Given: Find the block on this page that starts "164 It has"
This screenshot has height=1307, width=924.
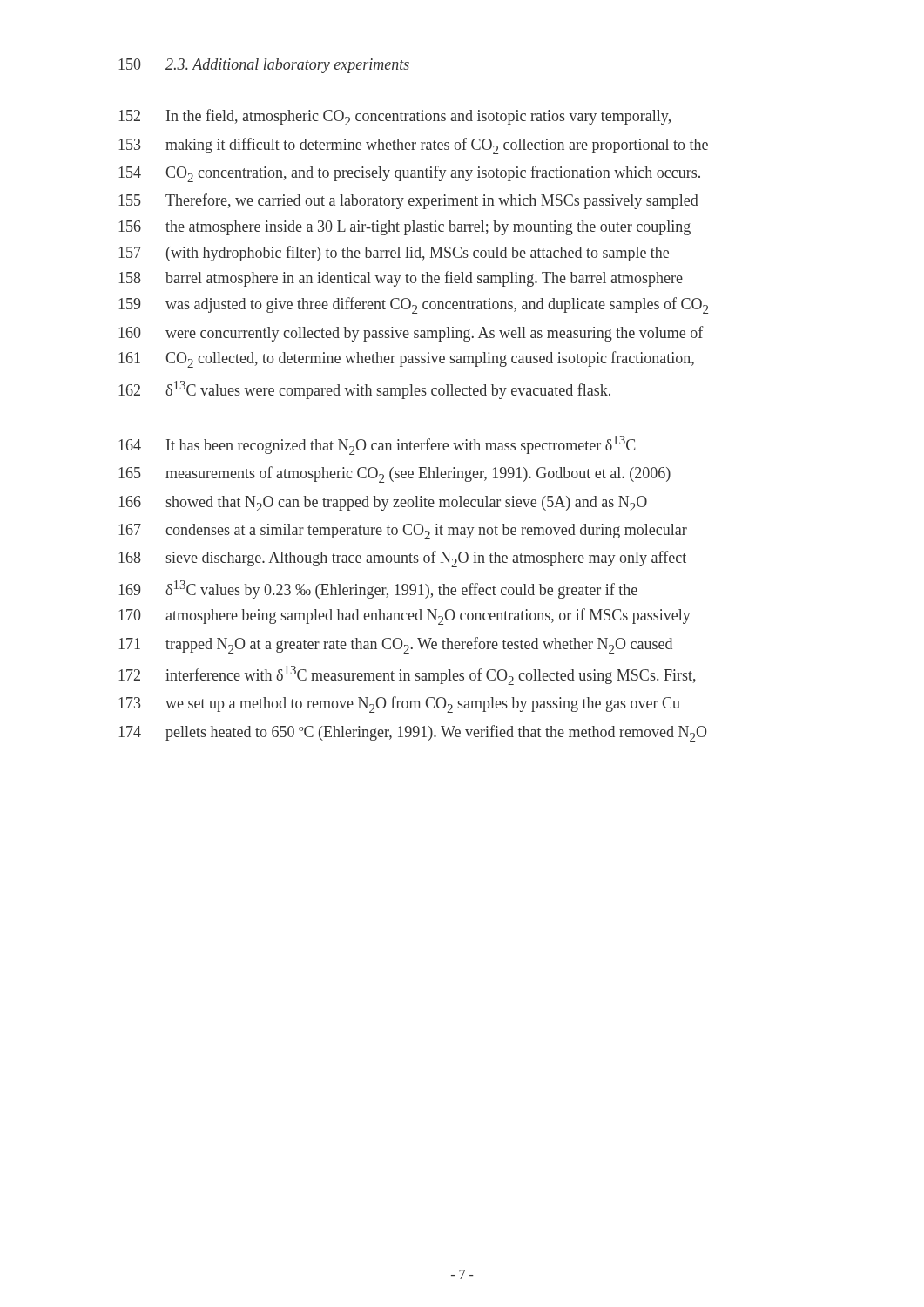Looking at the screenshot, I should [x=466, y=589].
